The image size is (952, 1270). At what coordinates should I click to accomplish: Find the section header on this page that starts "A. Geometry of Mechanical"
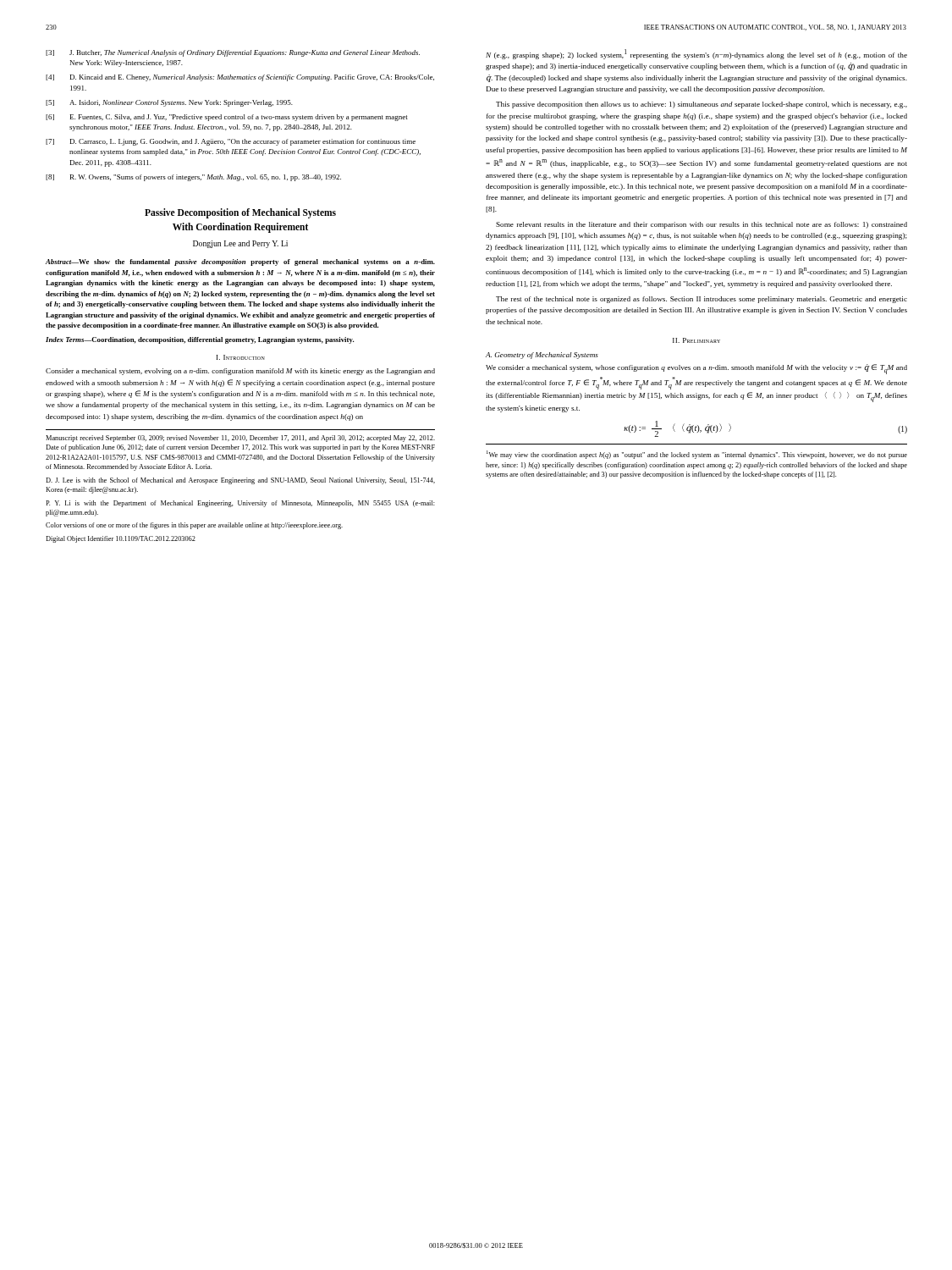542,355
